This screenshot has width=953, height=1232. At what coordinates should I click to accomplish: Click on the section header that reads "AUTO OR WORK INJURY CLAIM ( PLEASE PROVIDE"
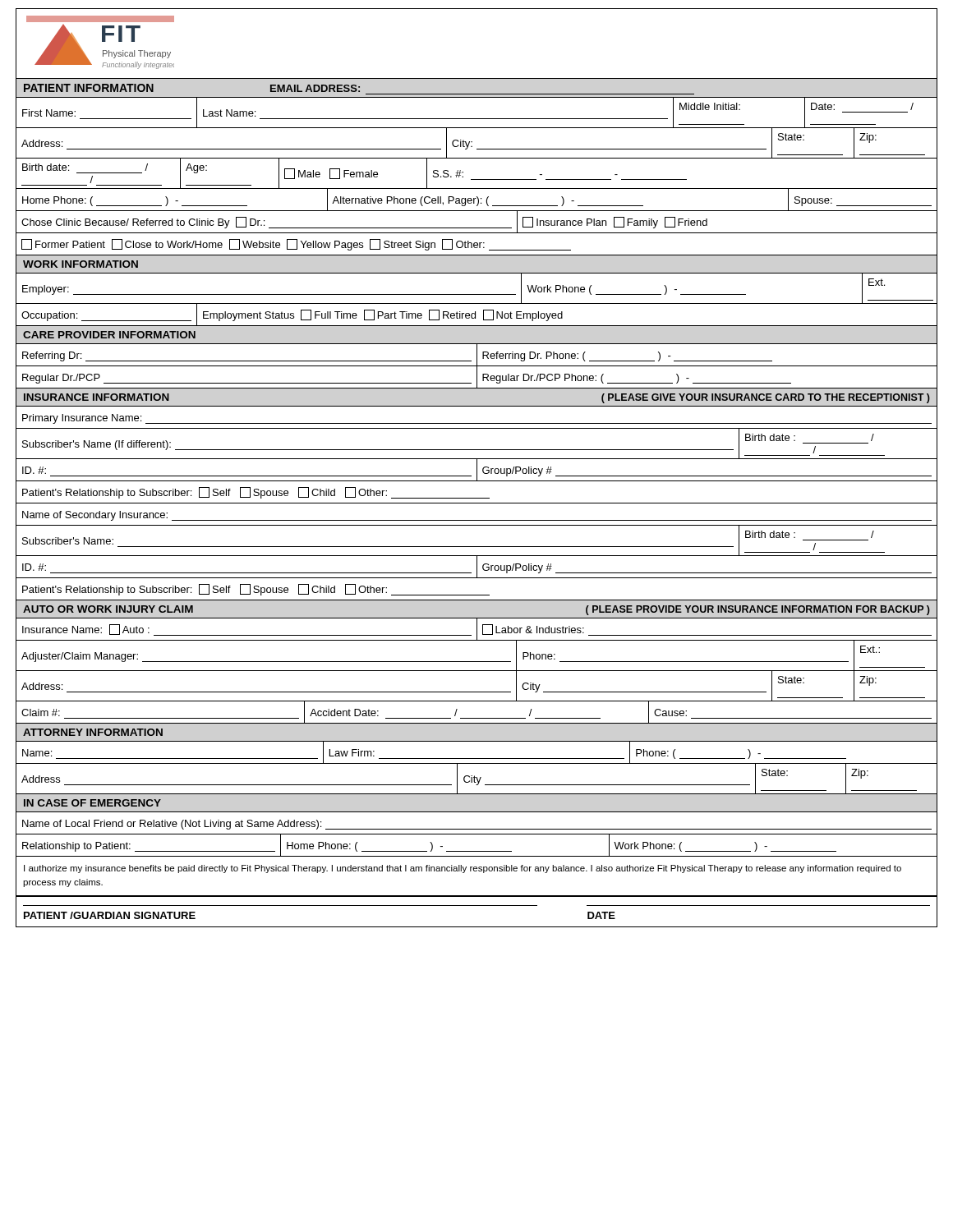coord(476,609)
